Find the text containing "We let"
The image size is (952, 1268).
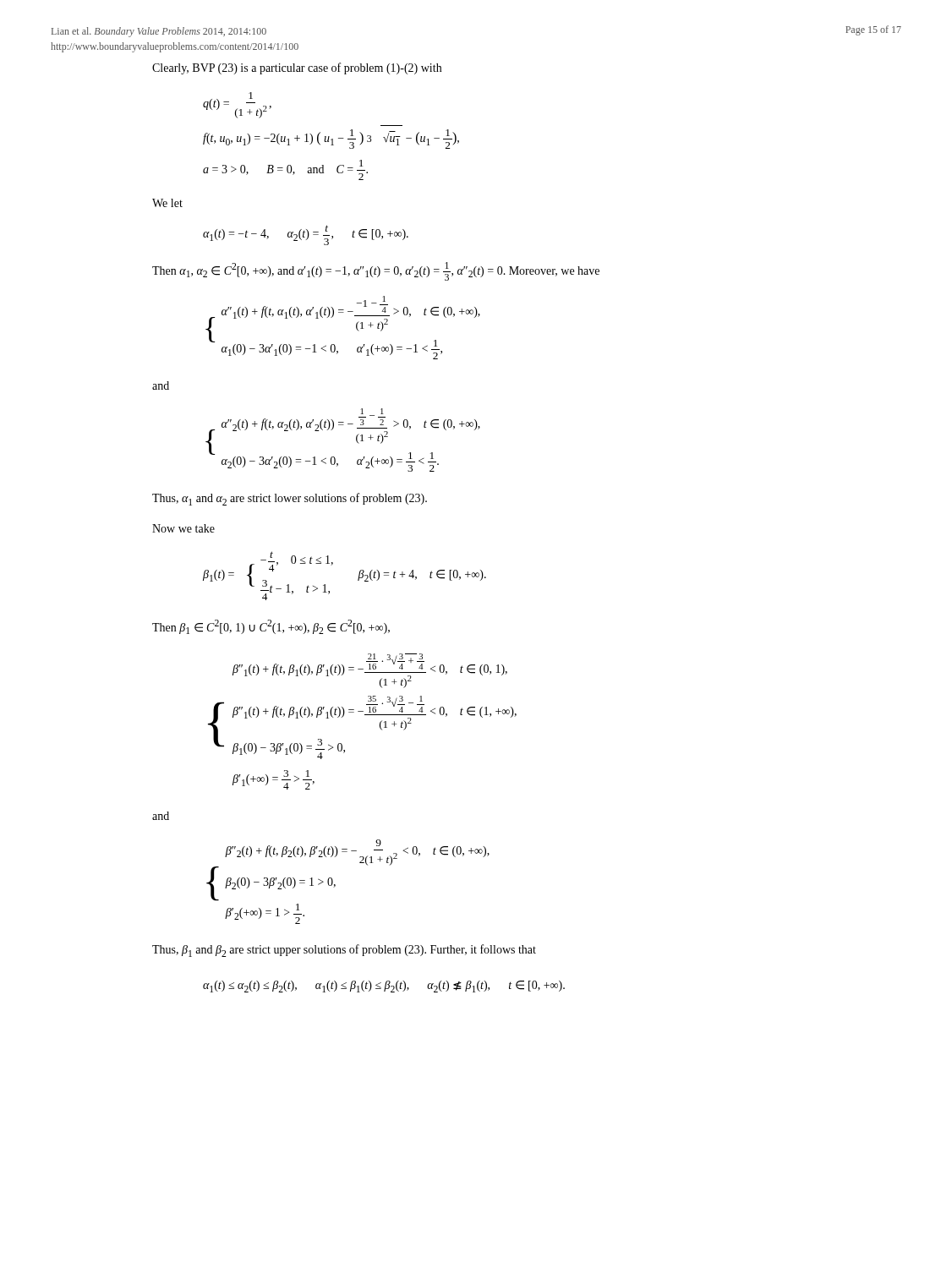(x=167, y=204)
